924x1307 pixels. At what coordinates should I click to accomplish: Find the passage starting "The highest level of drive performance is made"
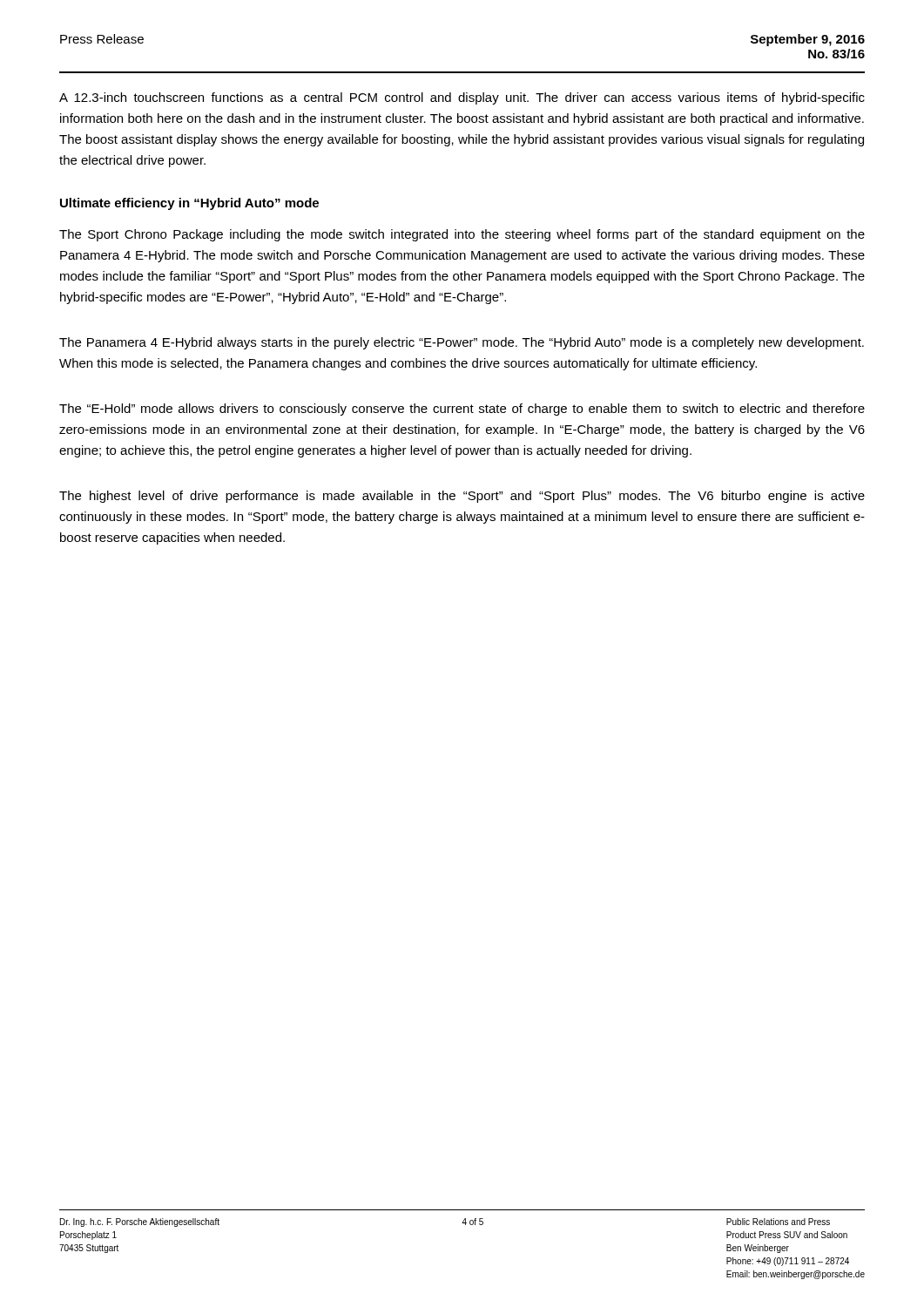[x=462, y=516]
